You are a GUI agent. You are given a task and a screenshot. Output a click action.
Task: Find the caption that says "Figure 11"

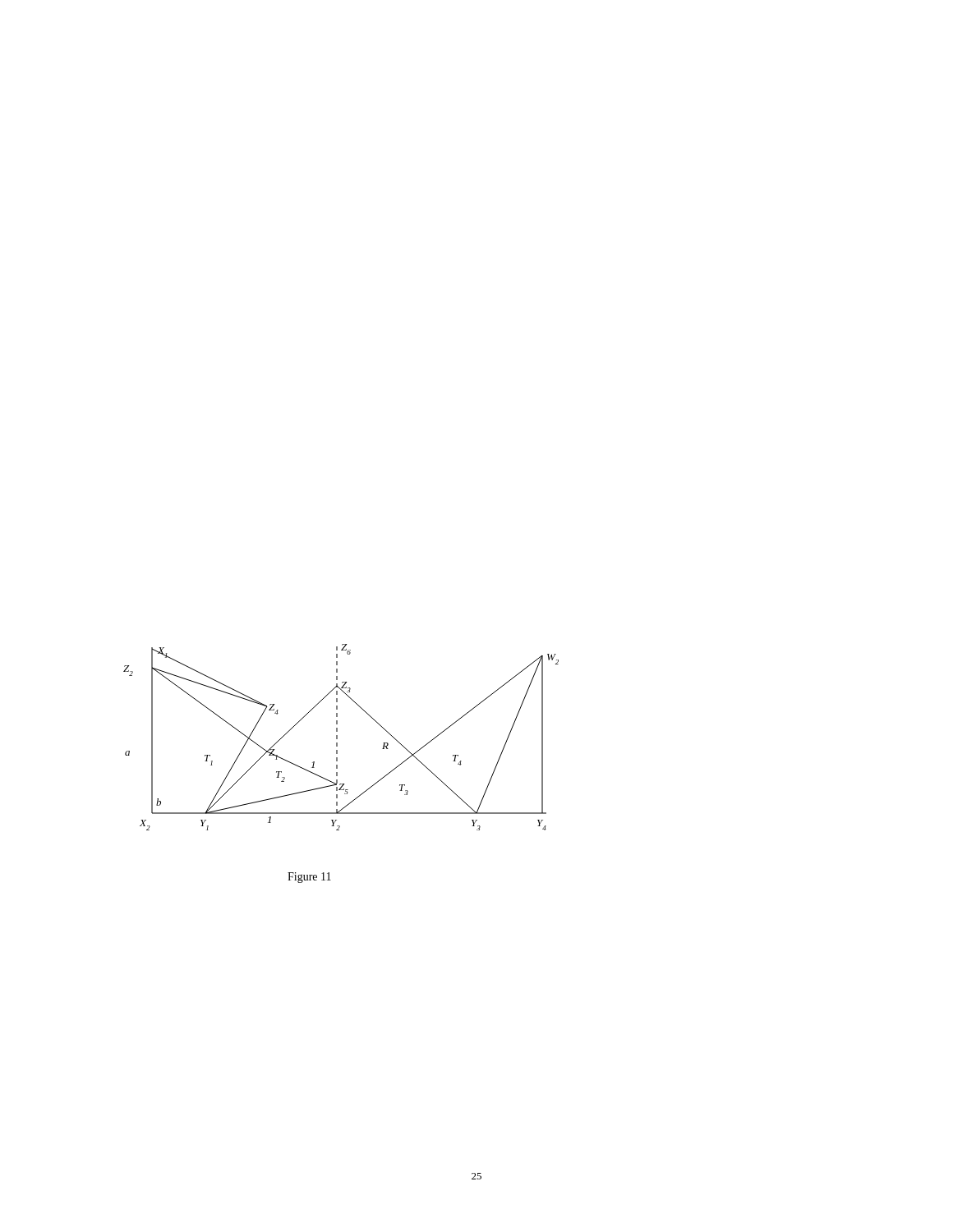point(310,877)
